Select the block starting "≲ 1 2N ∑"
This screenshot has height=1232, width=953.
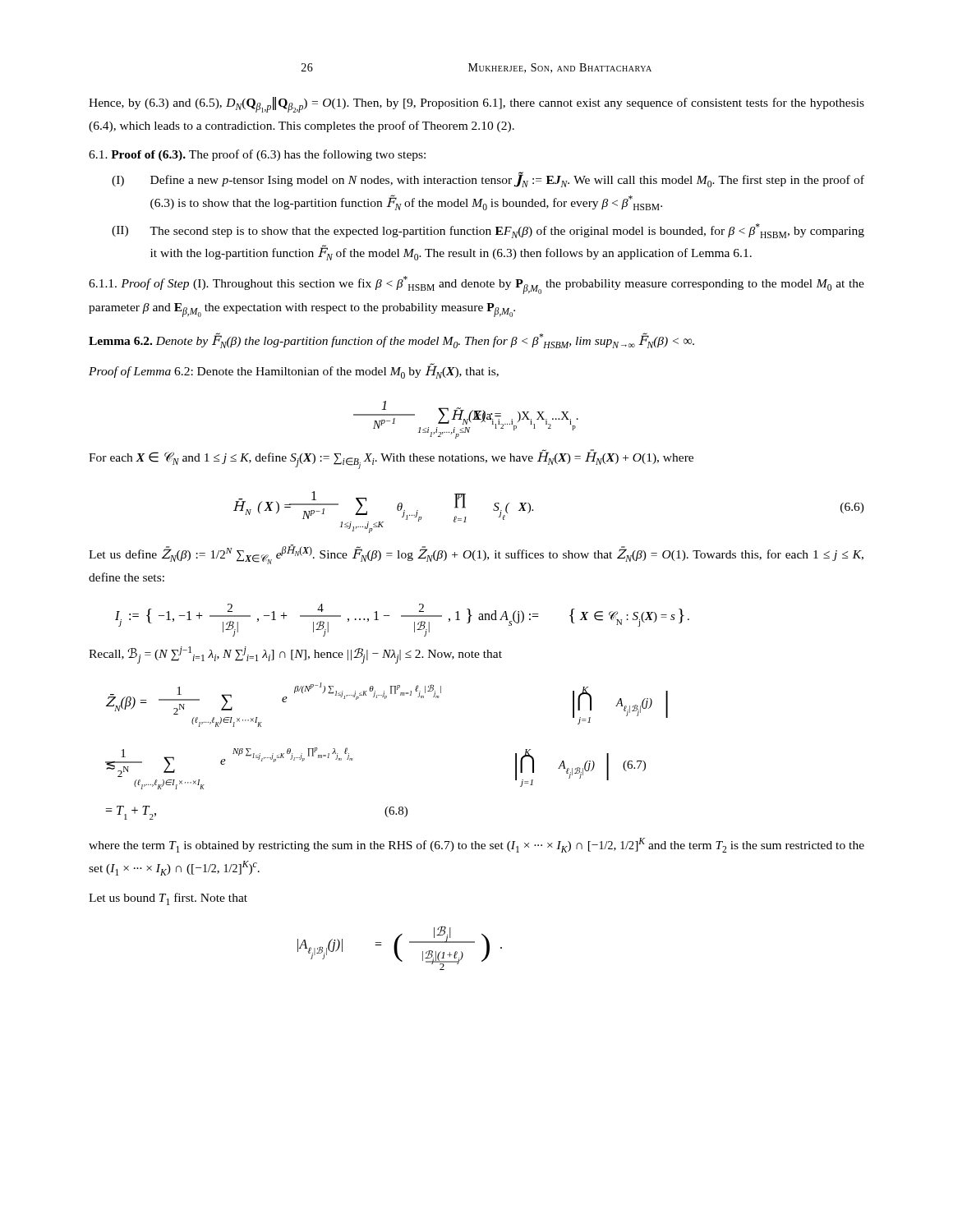tap(166, 768)
